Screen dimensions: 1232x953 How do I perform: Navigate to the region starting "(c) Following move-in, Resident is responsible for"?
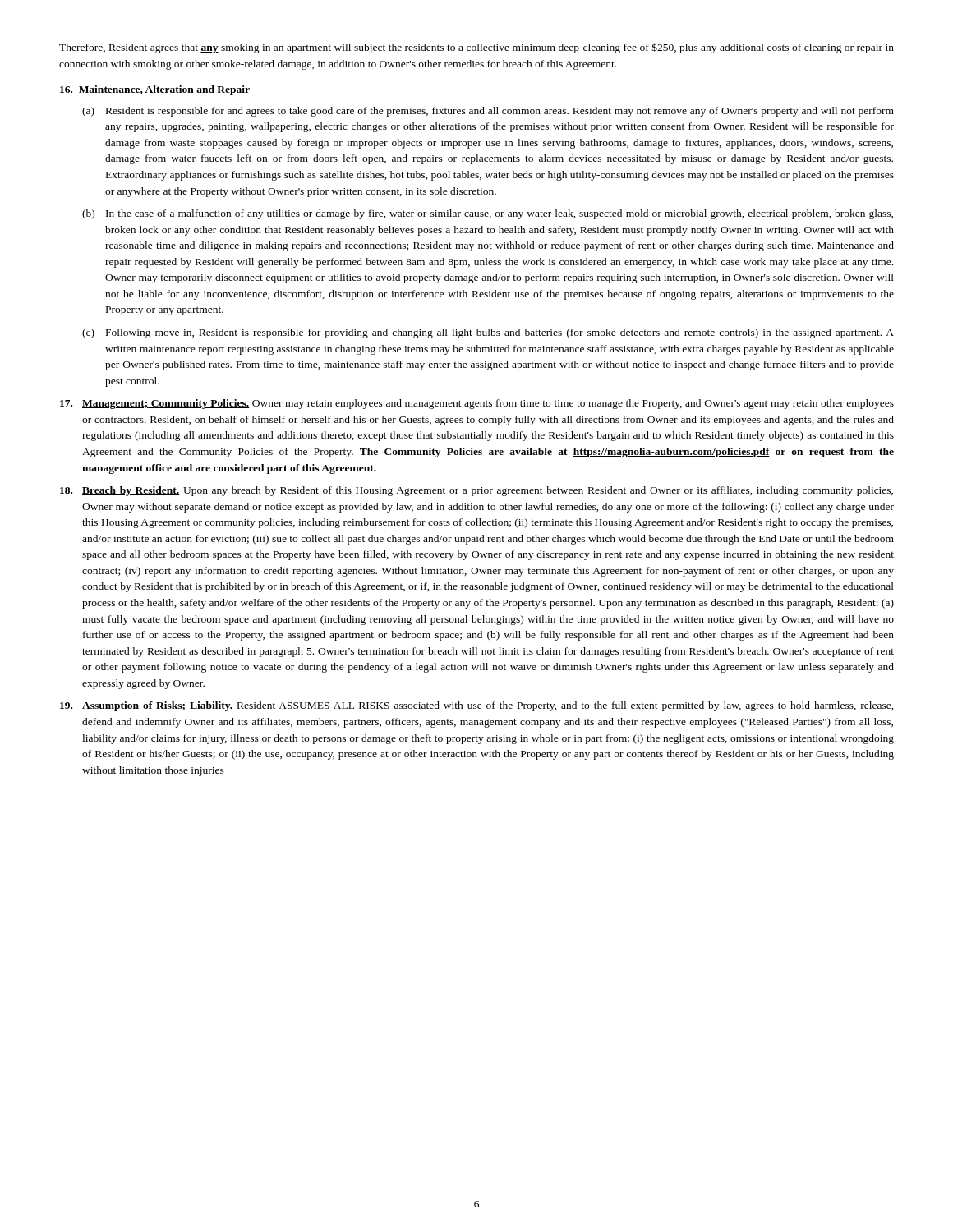point(488,357)
